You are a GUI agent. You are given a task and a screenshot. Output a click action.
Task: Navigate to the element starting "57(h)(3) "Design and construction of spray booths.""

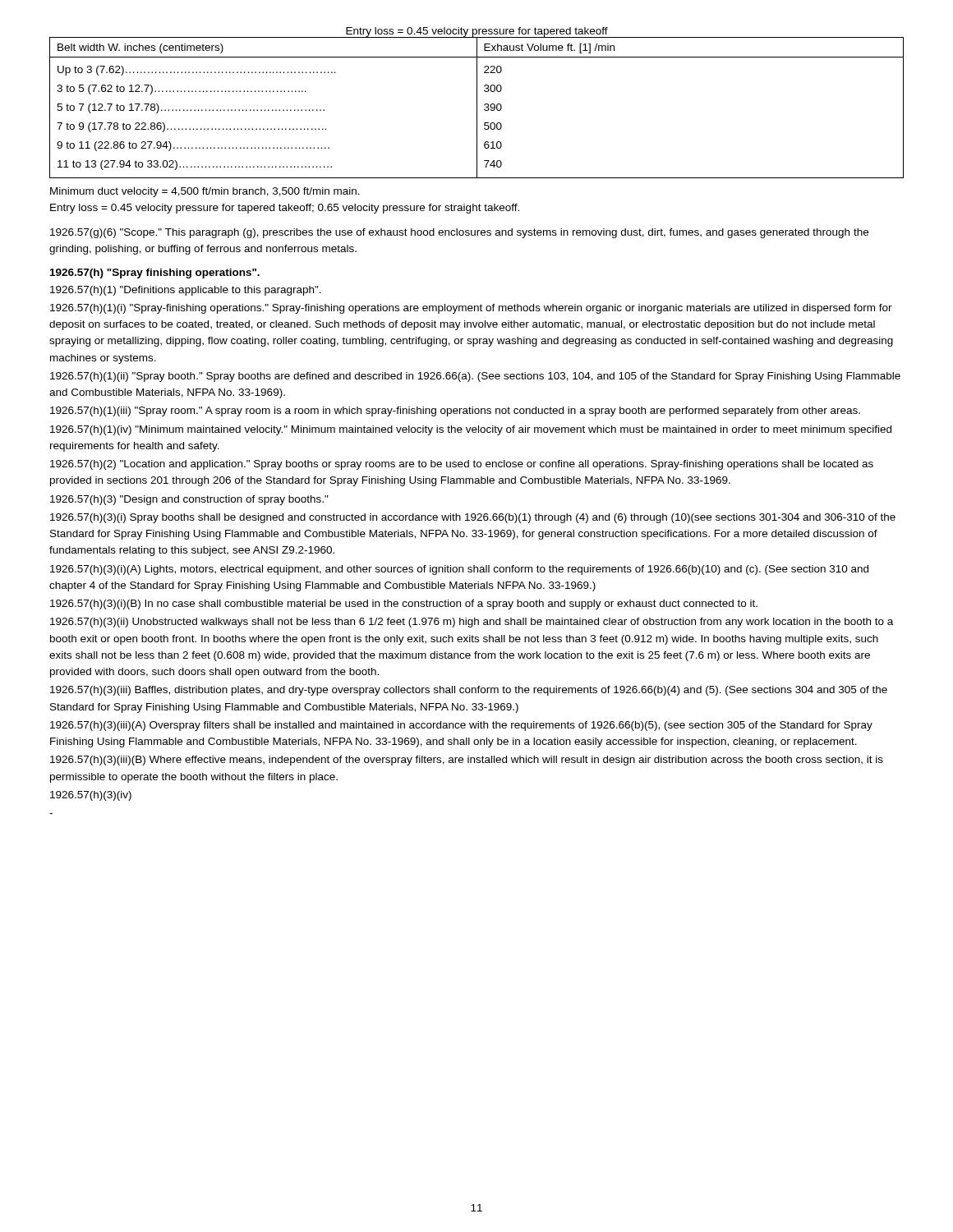[x=189, y=499]
